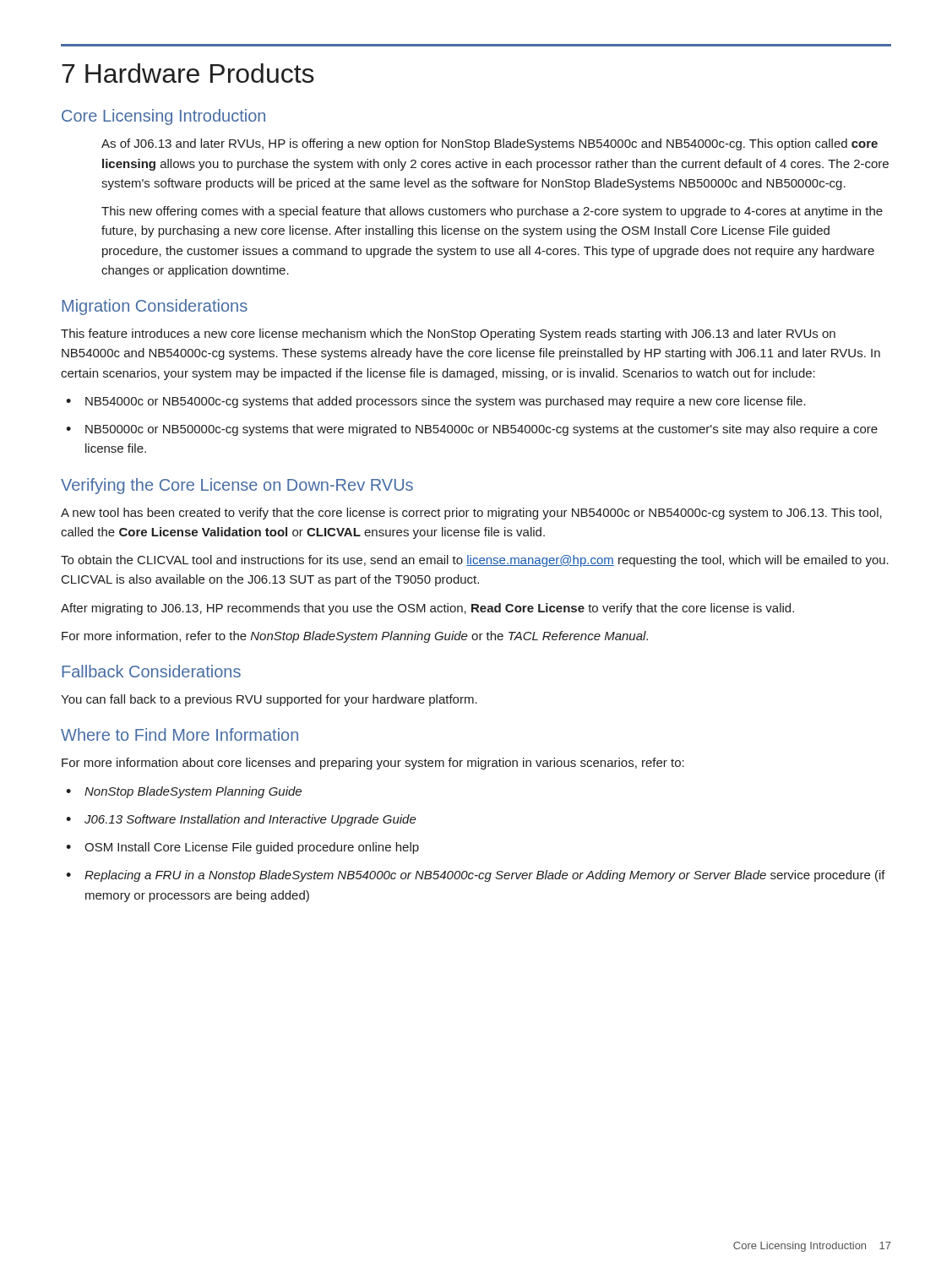
Task: Locate the passage starting "J06.13 Software Installation and"
Action: (241, 820)
